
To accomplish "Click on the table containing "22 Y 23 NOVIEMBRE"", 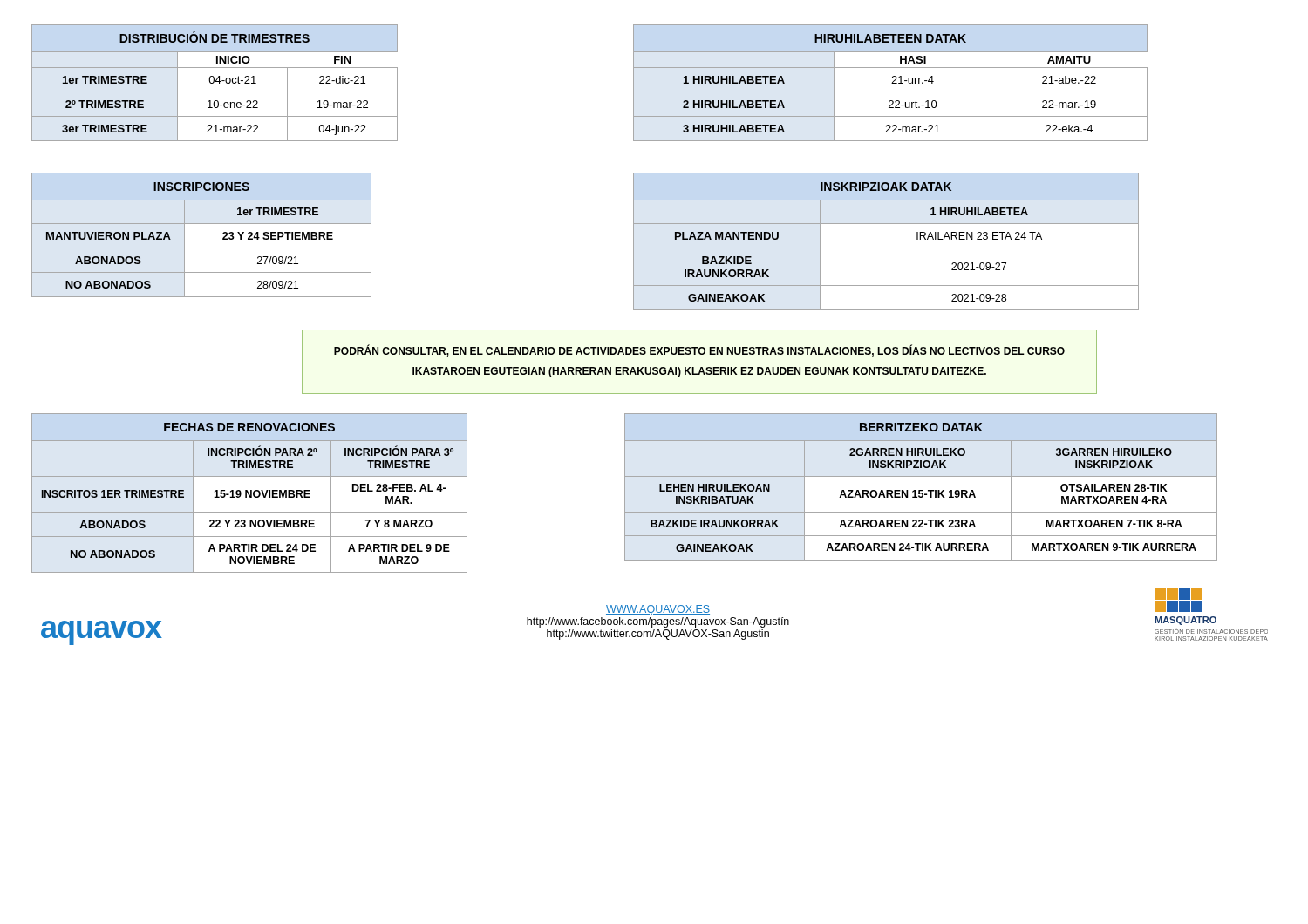I will point(249,493).
